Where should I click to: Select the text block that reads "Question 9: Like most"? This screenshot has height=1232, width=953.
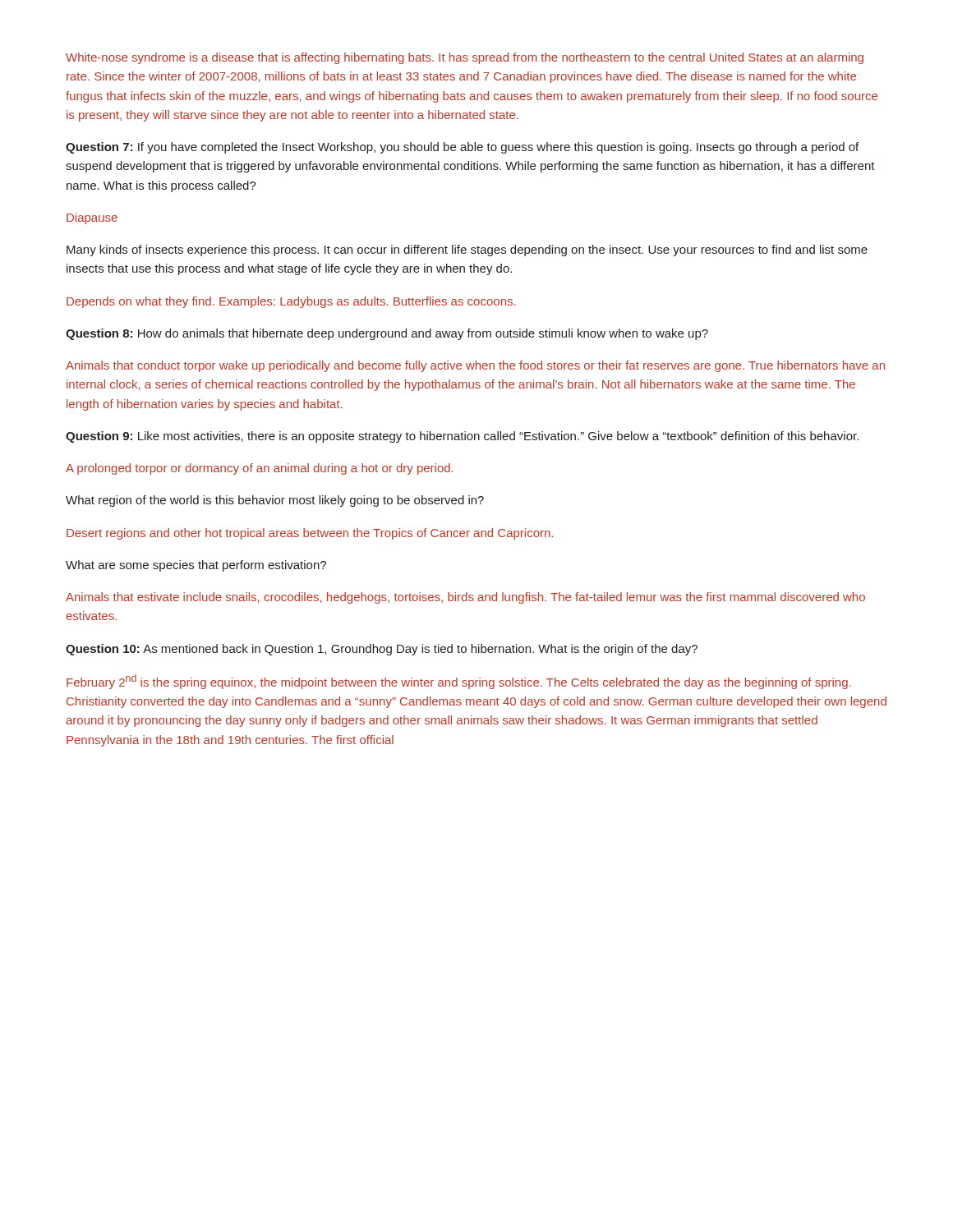pos(476,436)
